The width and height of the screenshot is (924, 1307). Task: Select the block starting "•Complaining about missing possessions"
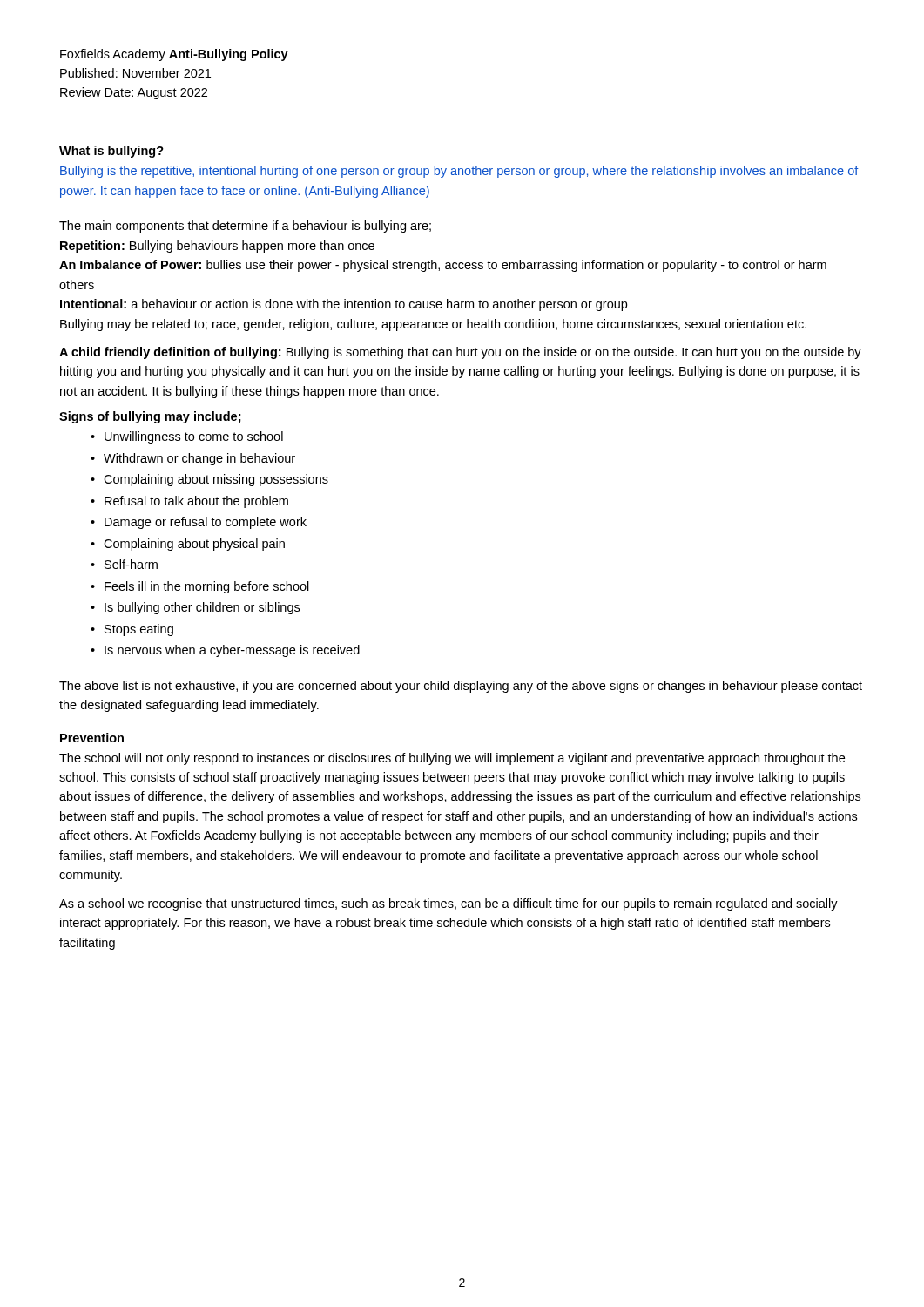209,480
